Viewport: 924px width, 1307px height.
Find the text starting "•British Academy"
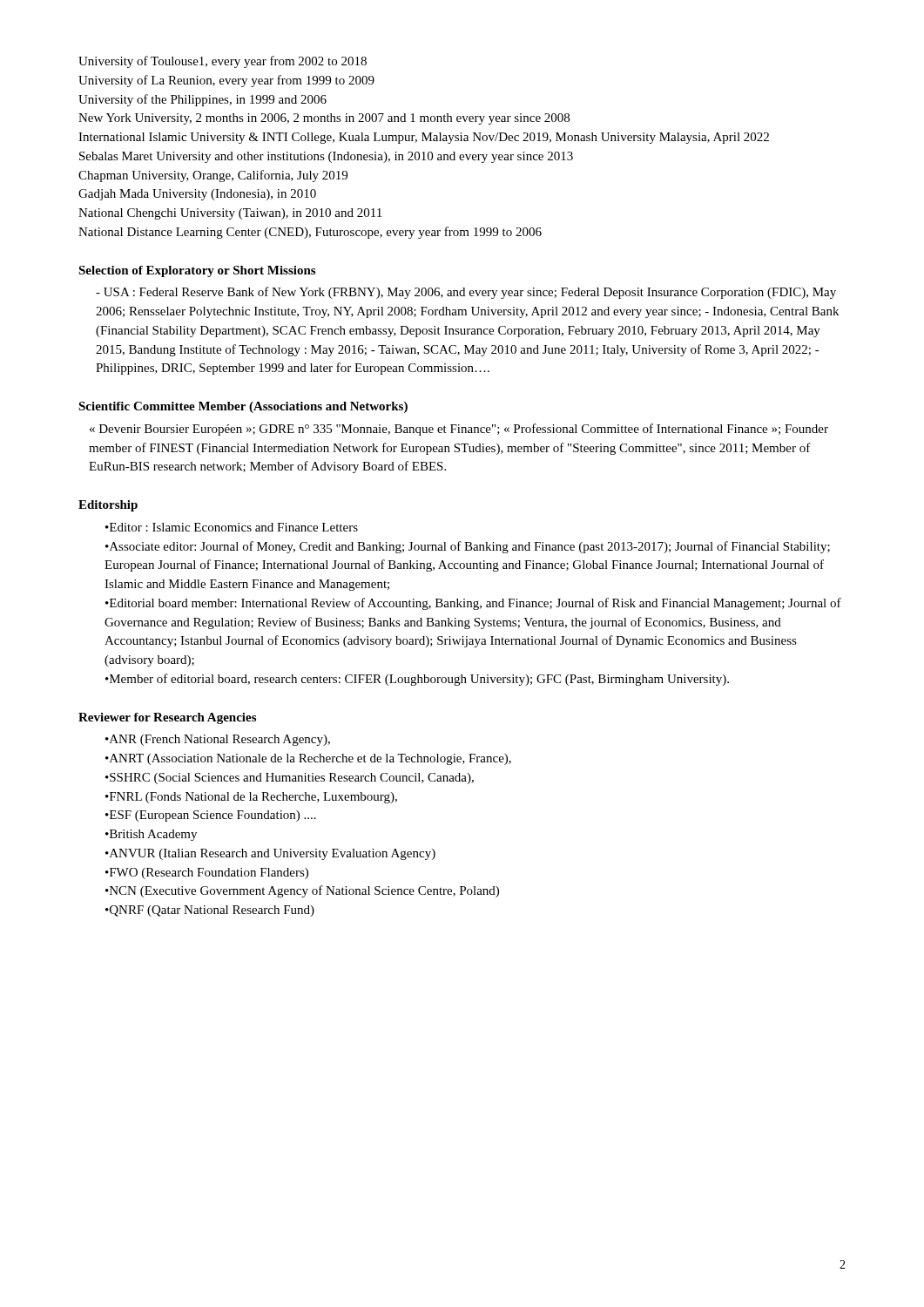click(151, 834)
